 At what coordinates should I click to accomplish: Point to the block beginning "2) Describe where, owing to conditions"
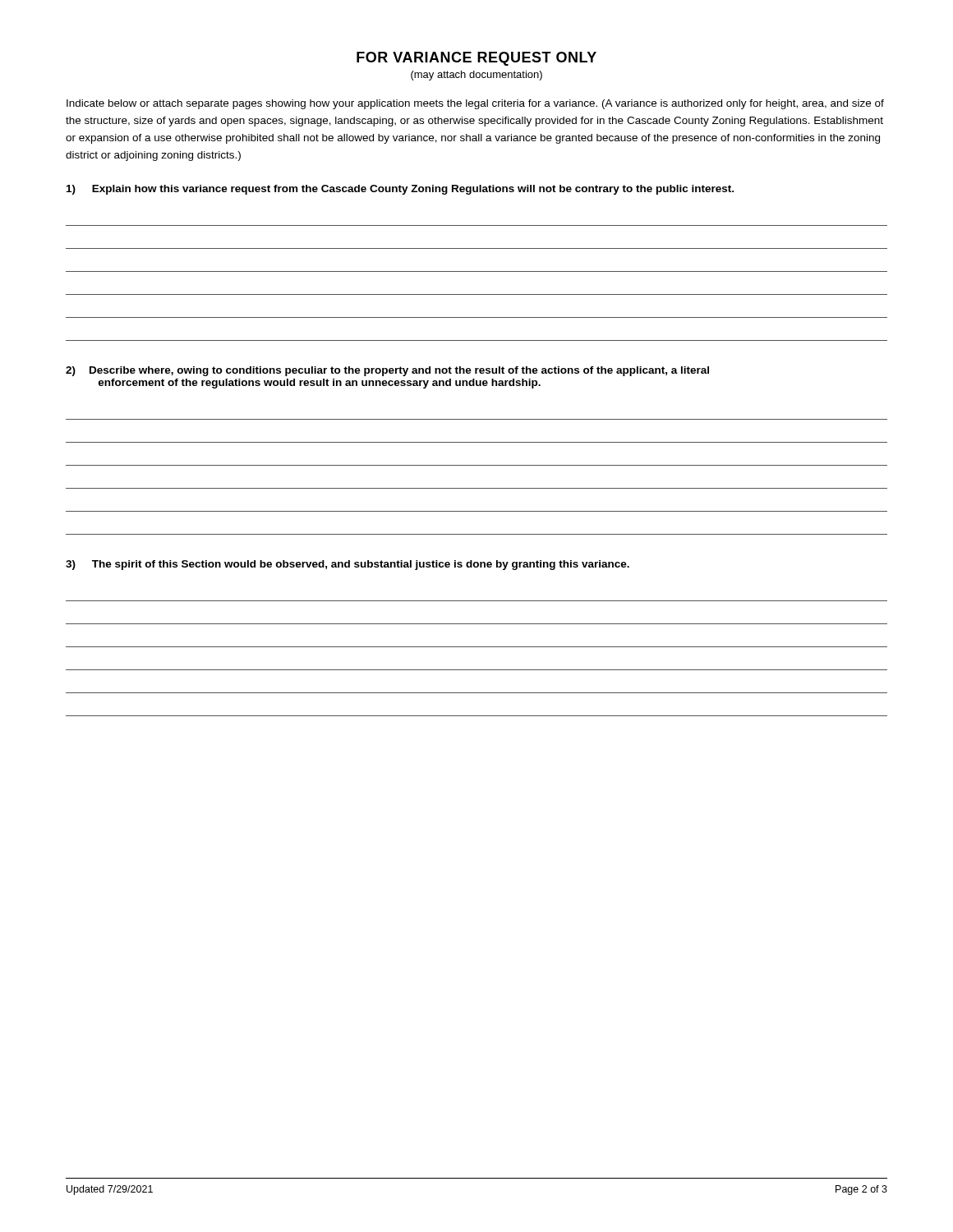tap(388, 376)
